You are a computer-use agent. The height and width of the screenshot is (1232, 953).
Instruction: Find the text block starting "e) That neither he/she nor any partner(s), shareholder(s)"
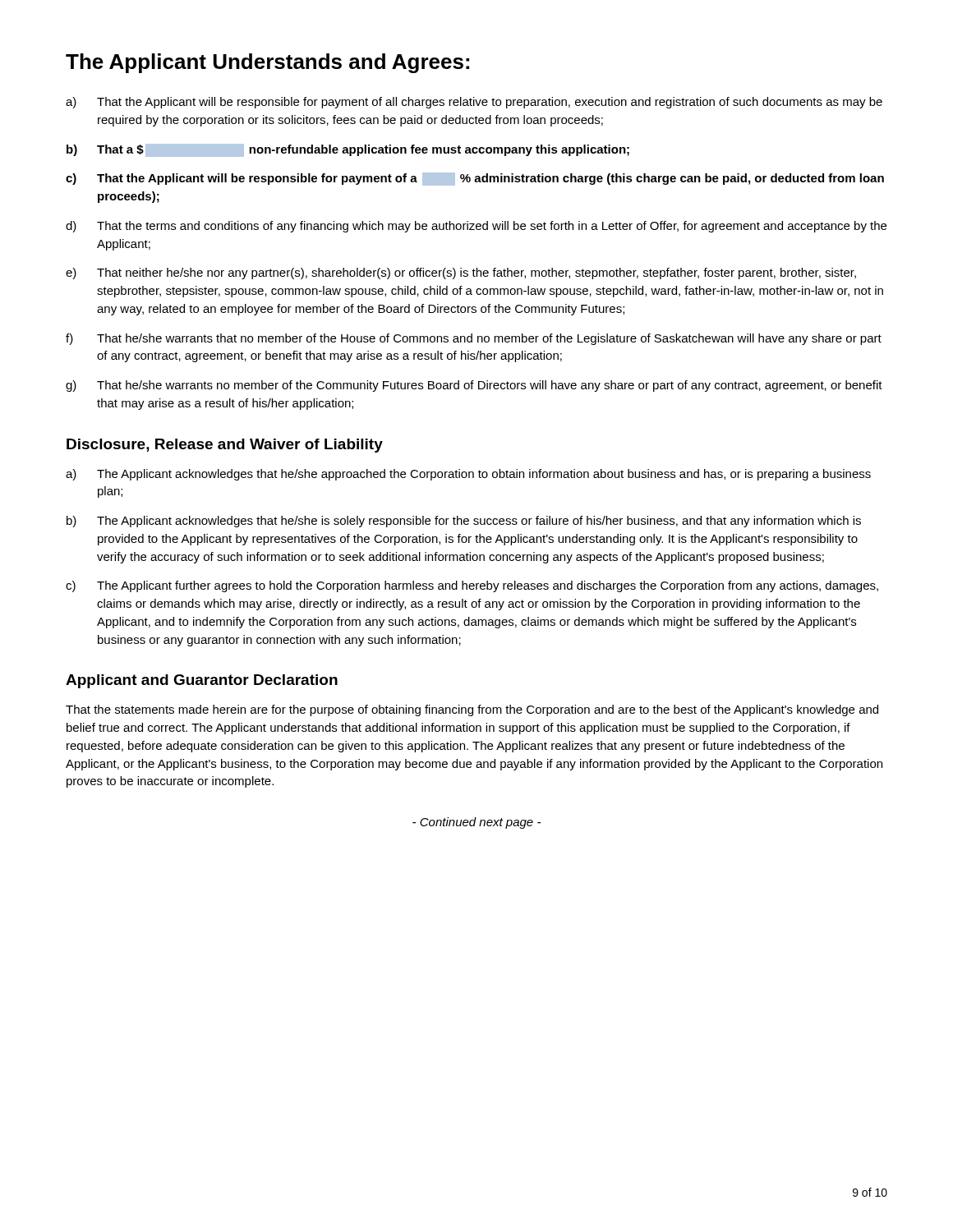click(x=476, y=291)
